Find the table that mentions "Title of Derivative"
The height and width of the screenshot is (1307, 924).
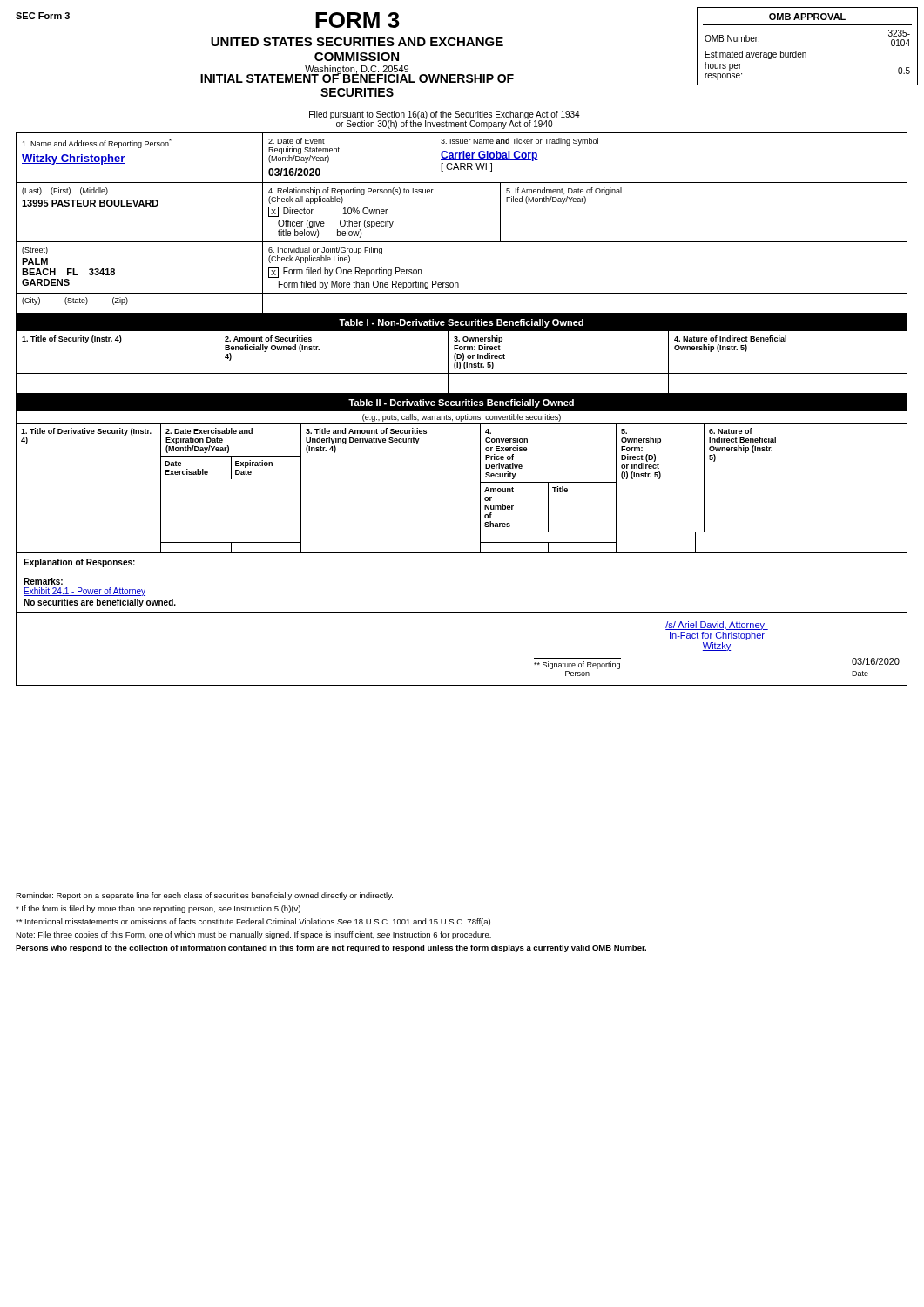tap(462, 489)
